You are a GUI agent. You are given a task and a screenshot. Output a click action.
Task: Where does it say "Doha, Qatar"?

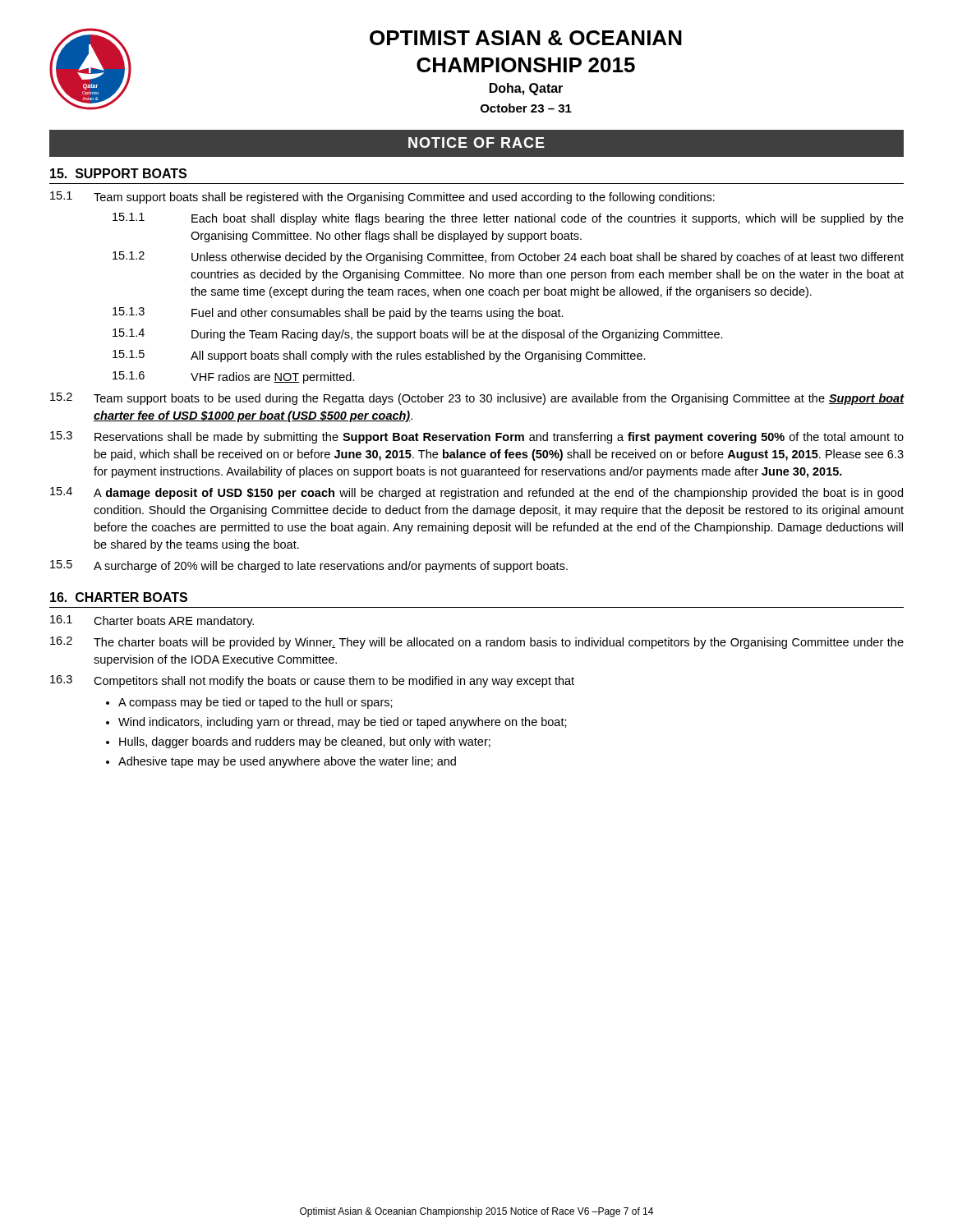coord(526,88)
